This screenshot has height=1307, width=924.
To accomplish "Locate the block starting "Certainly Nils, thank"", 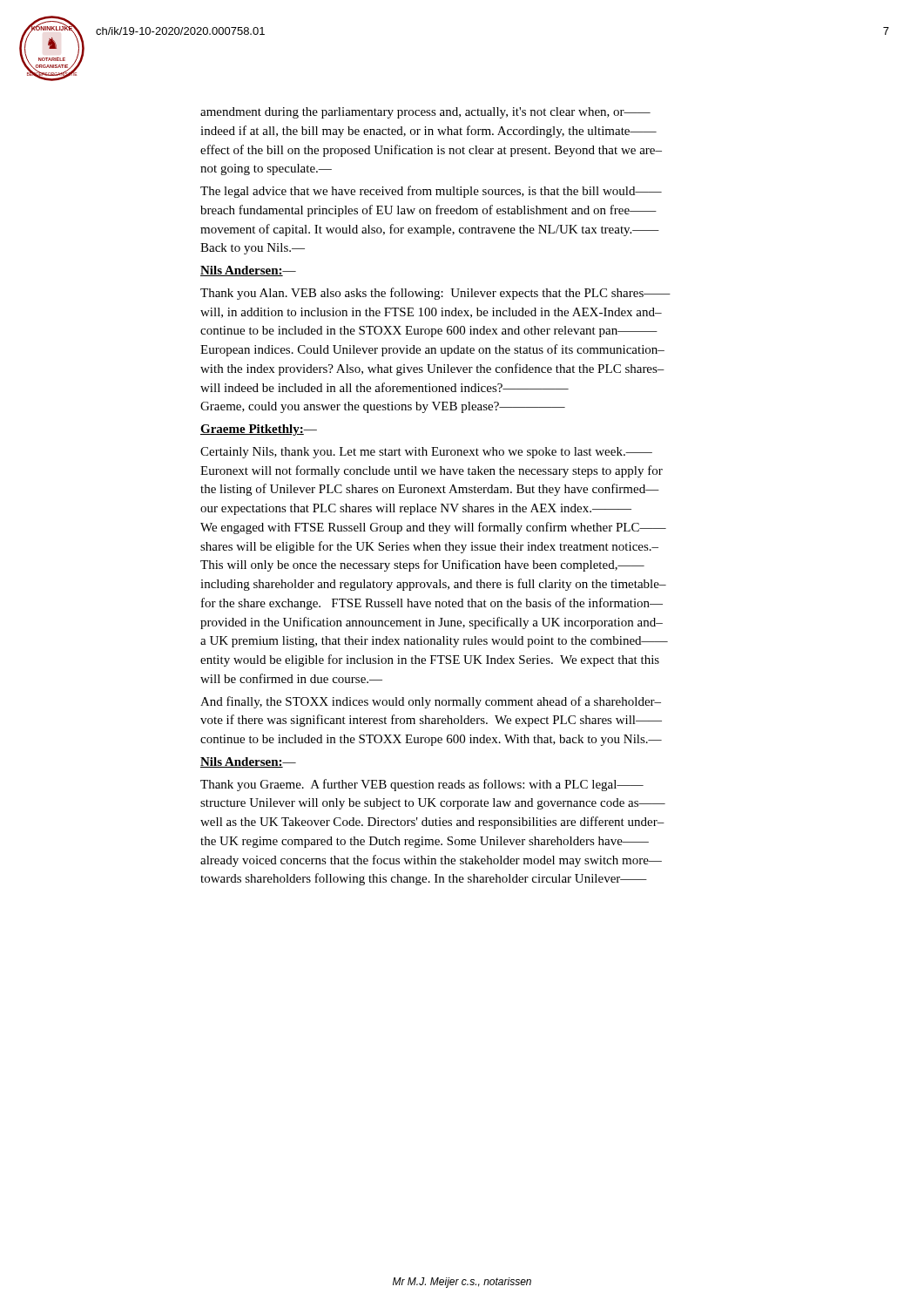I will point(538,596).
